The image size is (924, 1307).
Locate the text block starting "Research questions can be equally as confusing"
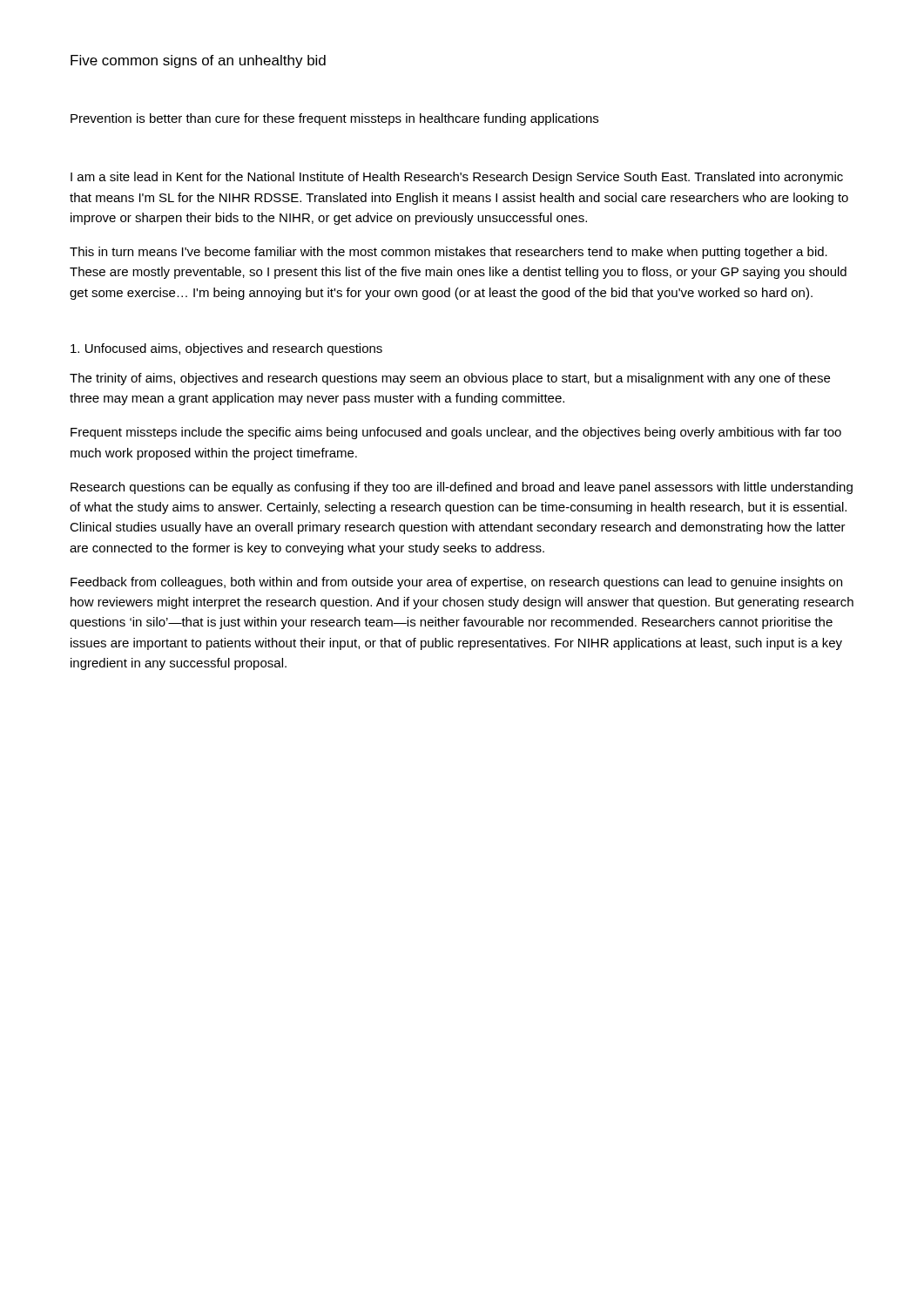[x=461, y=517]
